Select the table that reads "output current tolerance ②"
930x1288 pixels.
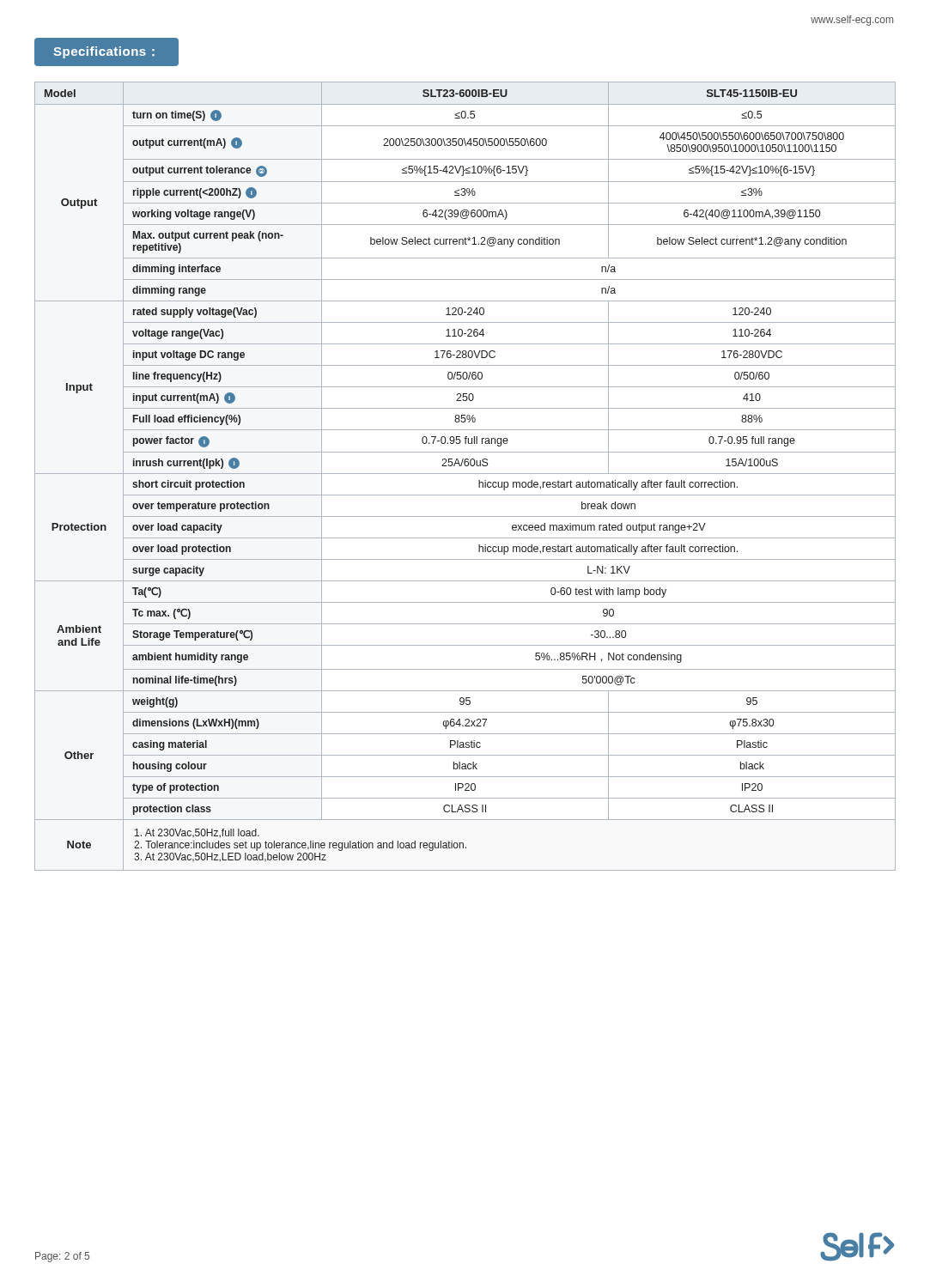[x=465, y=476]
